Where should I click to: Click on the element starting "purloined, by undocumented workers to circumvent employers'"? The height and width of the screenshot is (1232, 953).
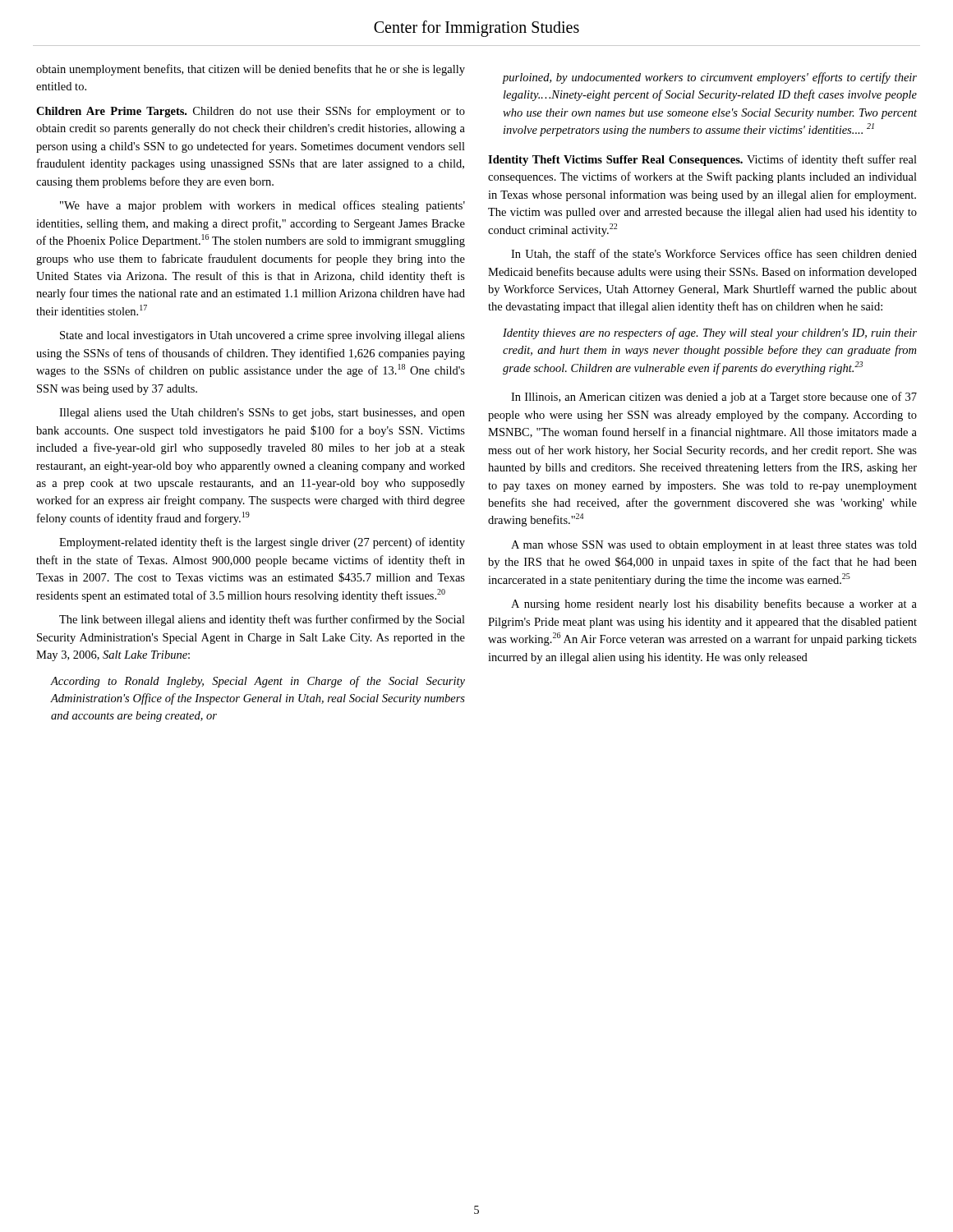(x=702, y=193)
